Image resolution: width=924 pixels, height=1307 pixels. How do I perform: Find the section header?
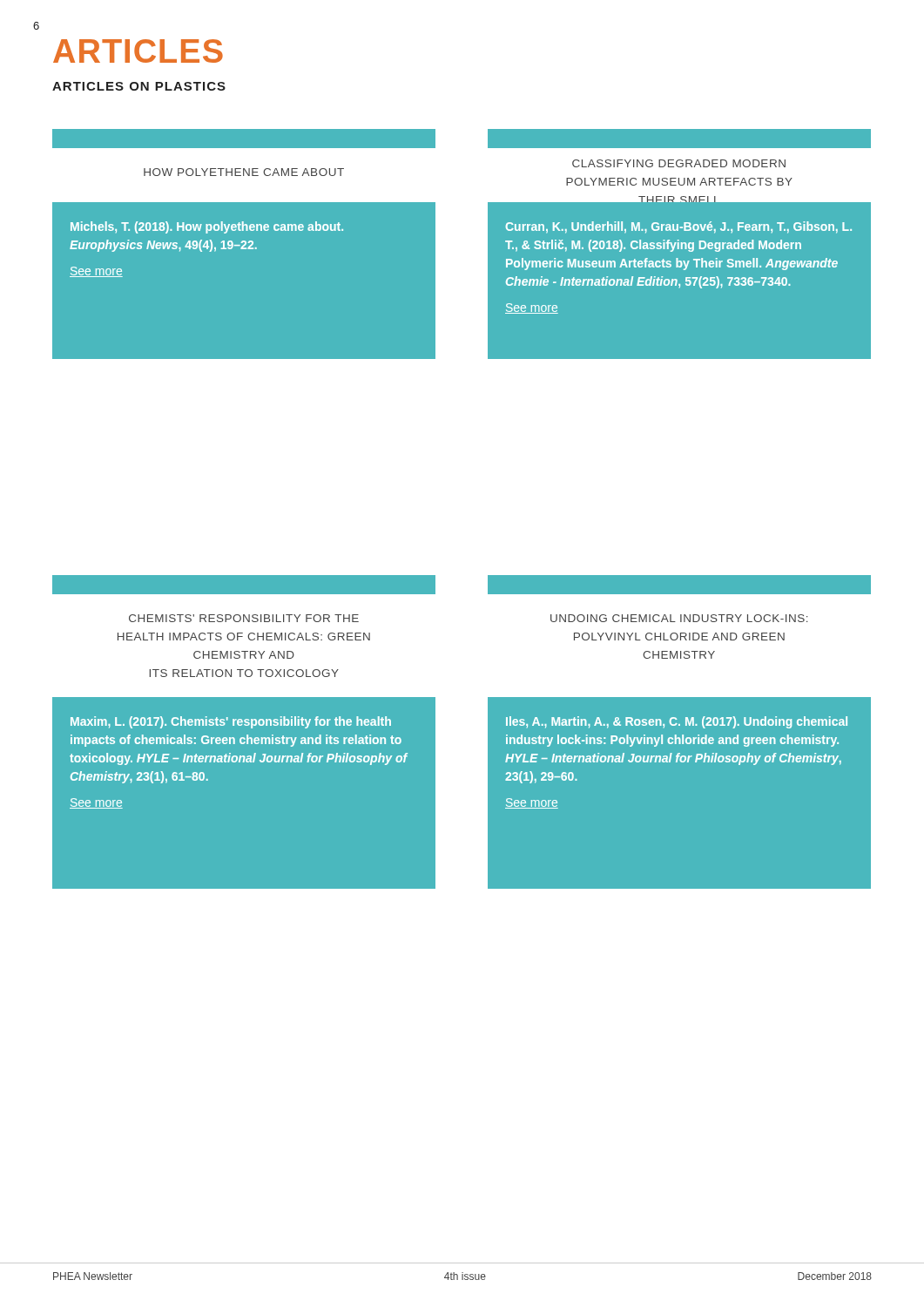tap(139, 86)
